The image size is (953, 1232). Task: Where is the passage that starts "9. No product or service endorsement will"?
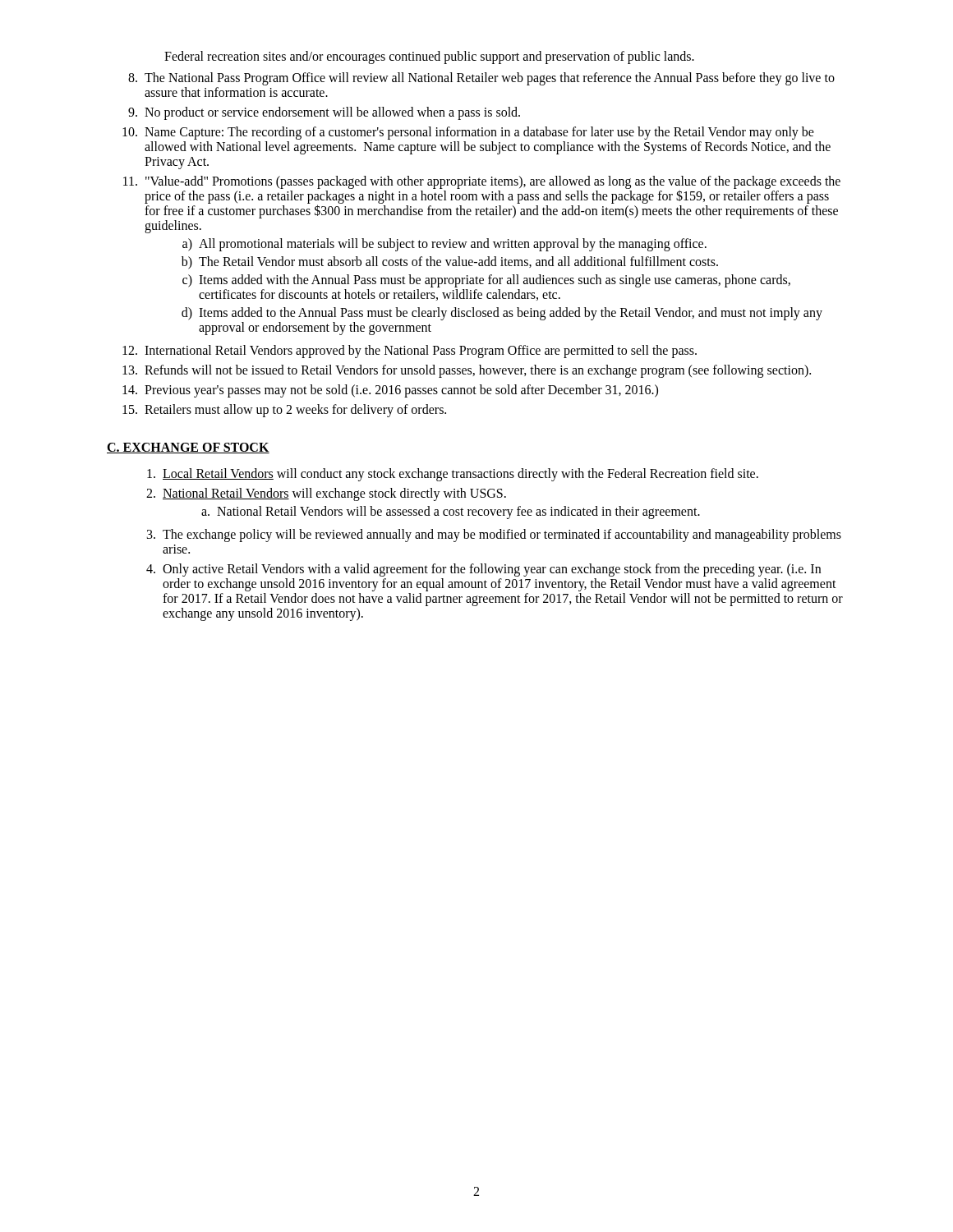pos(476,112)
